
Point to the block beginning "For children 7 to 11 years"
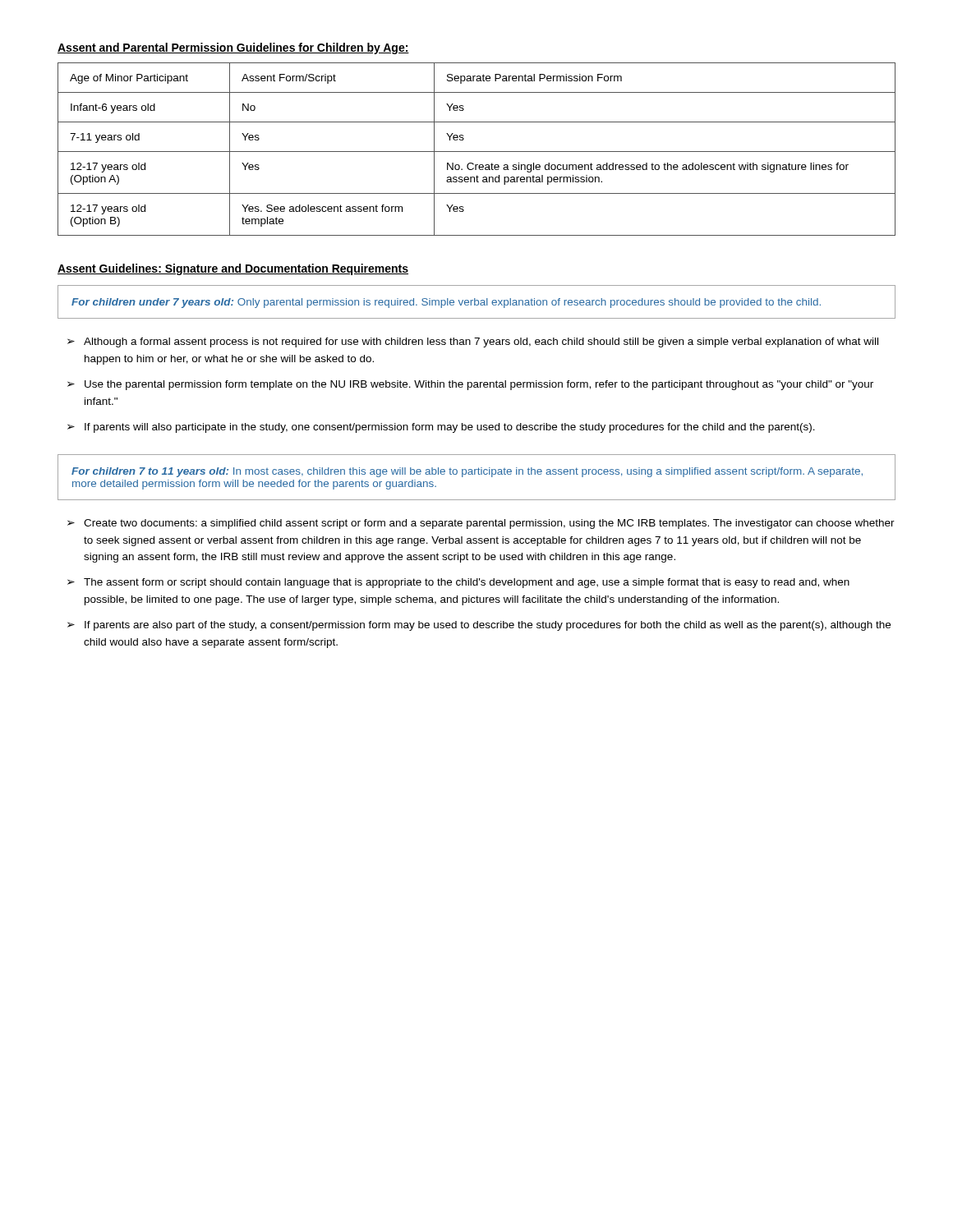pyautogui.click(x=468, y=477)
